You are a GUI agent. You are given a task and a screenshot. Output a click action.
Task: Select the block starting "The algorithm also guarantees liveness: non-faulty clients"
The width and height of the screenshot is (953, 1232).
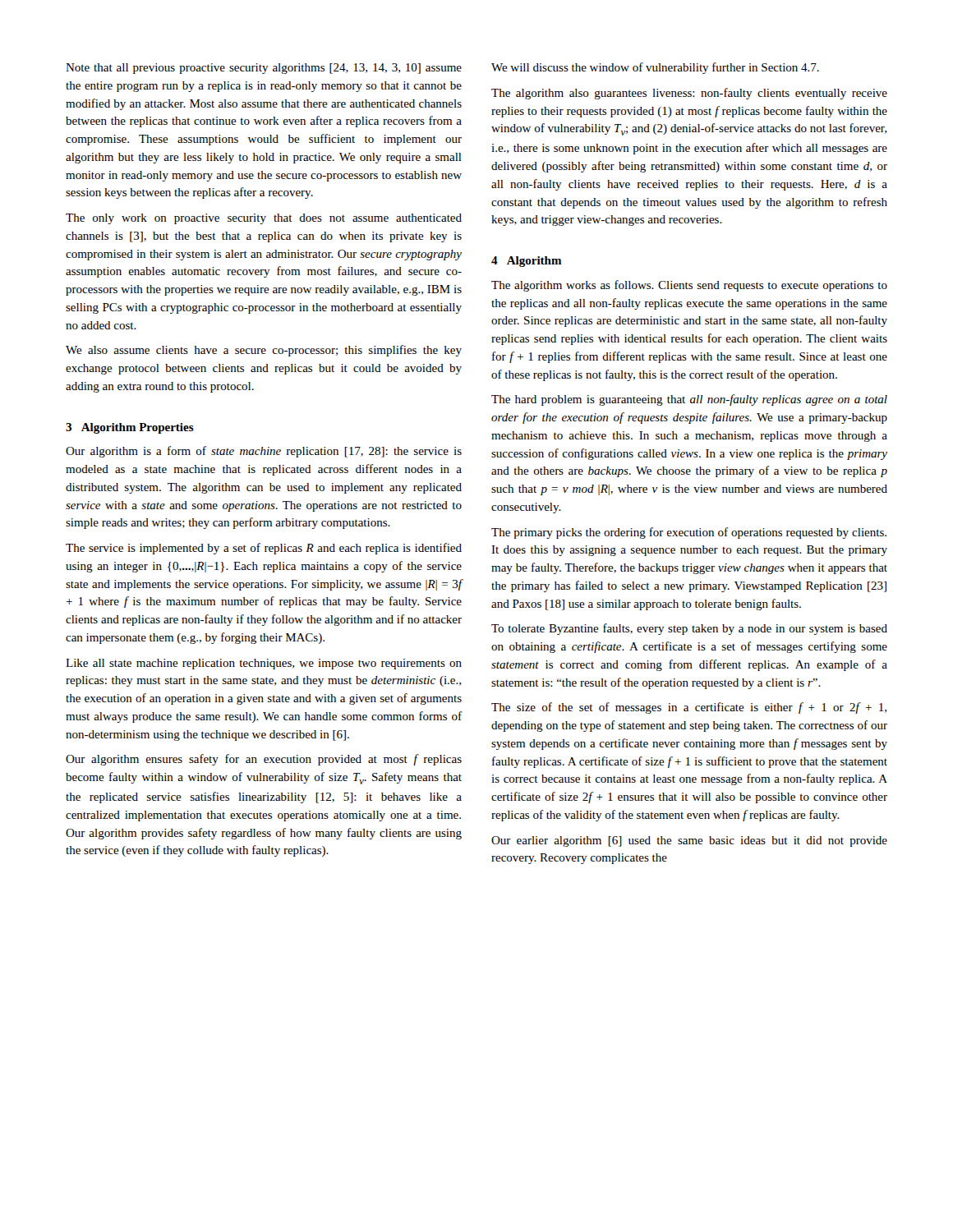click(x=689, y=157)
